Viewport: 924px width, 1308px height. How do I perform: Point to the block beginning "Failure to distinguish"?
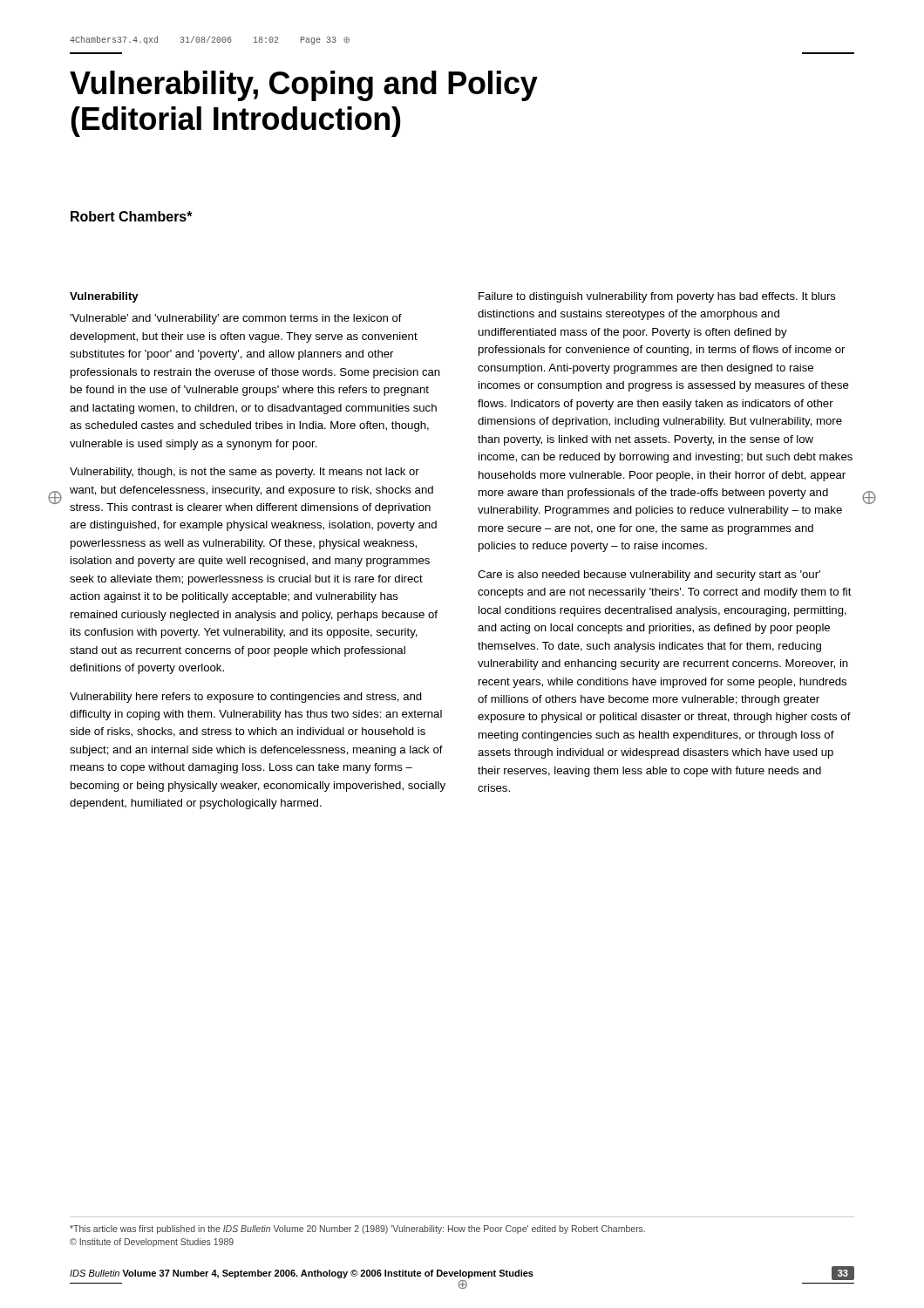pyautogui.click(x=666, y=422)
